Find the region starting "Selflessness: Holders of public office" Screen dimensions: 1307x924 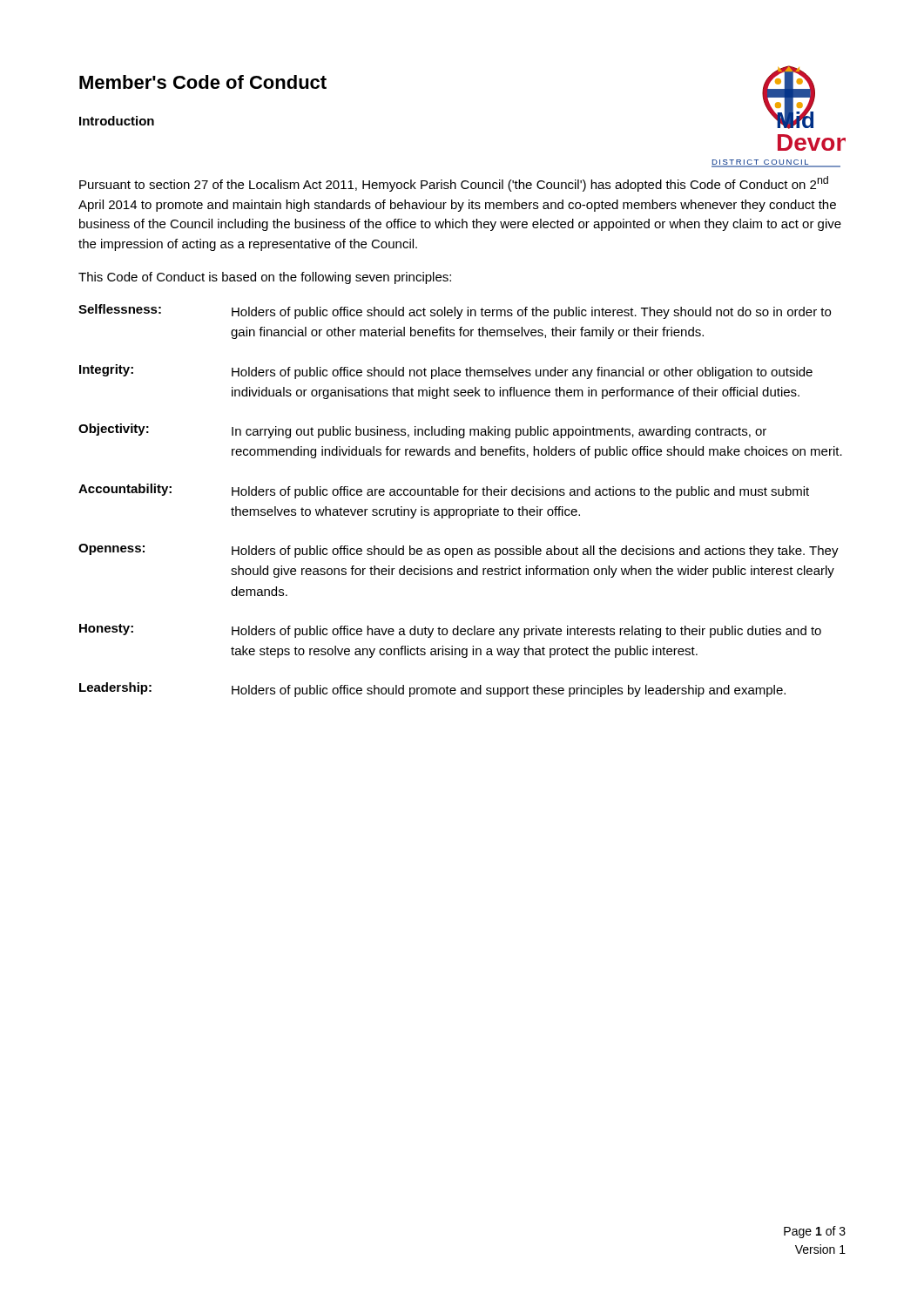coord(462,322)
